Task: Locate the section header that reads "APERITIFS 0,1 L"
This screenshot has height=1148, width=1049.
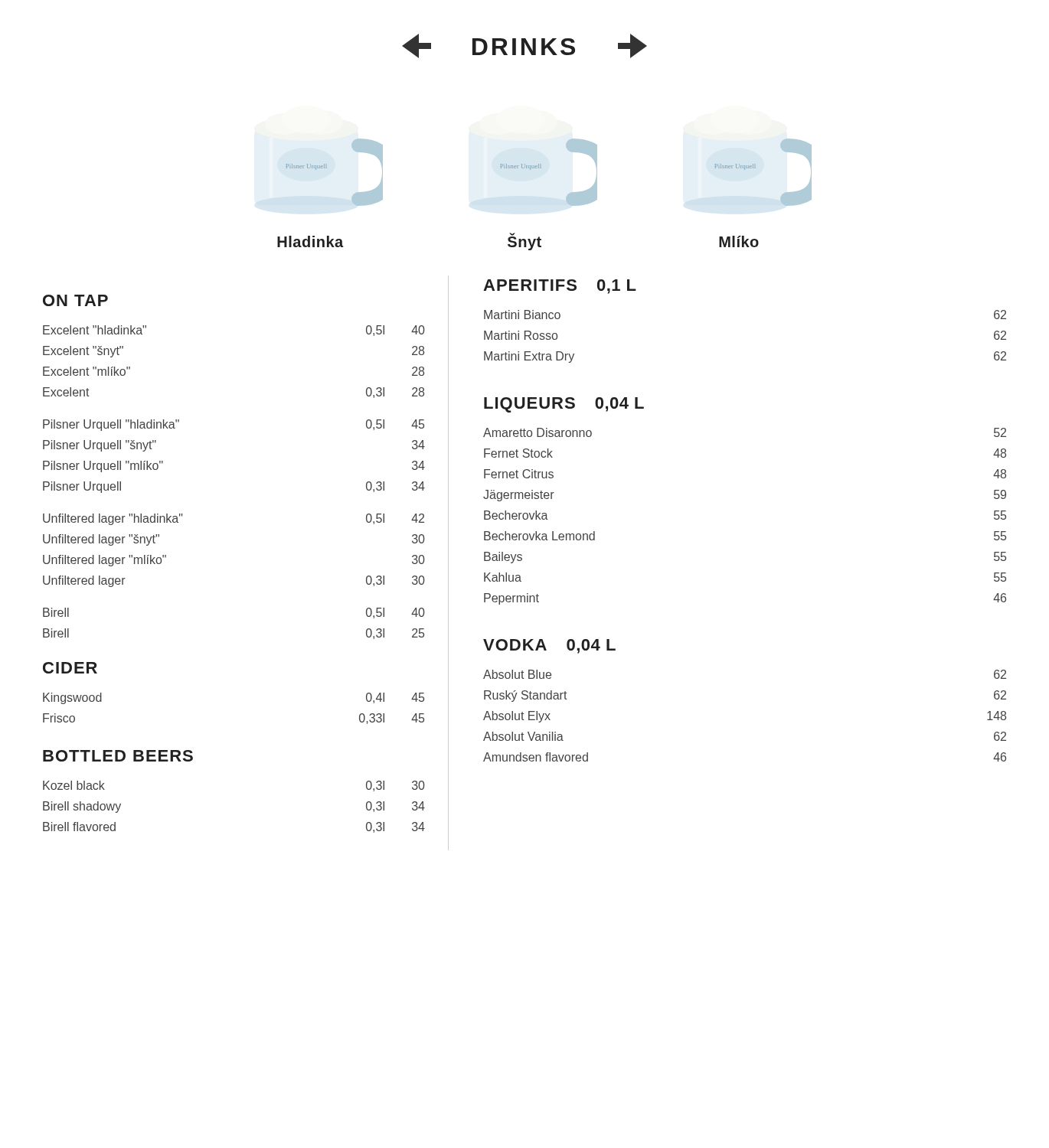Action: click(560, 285)
